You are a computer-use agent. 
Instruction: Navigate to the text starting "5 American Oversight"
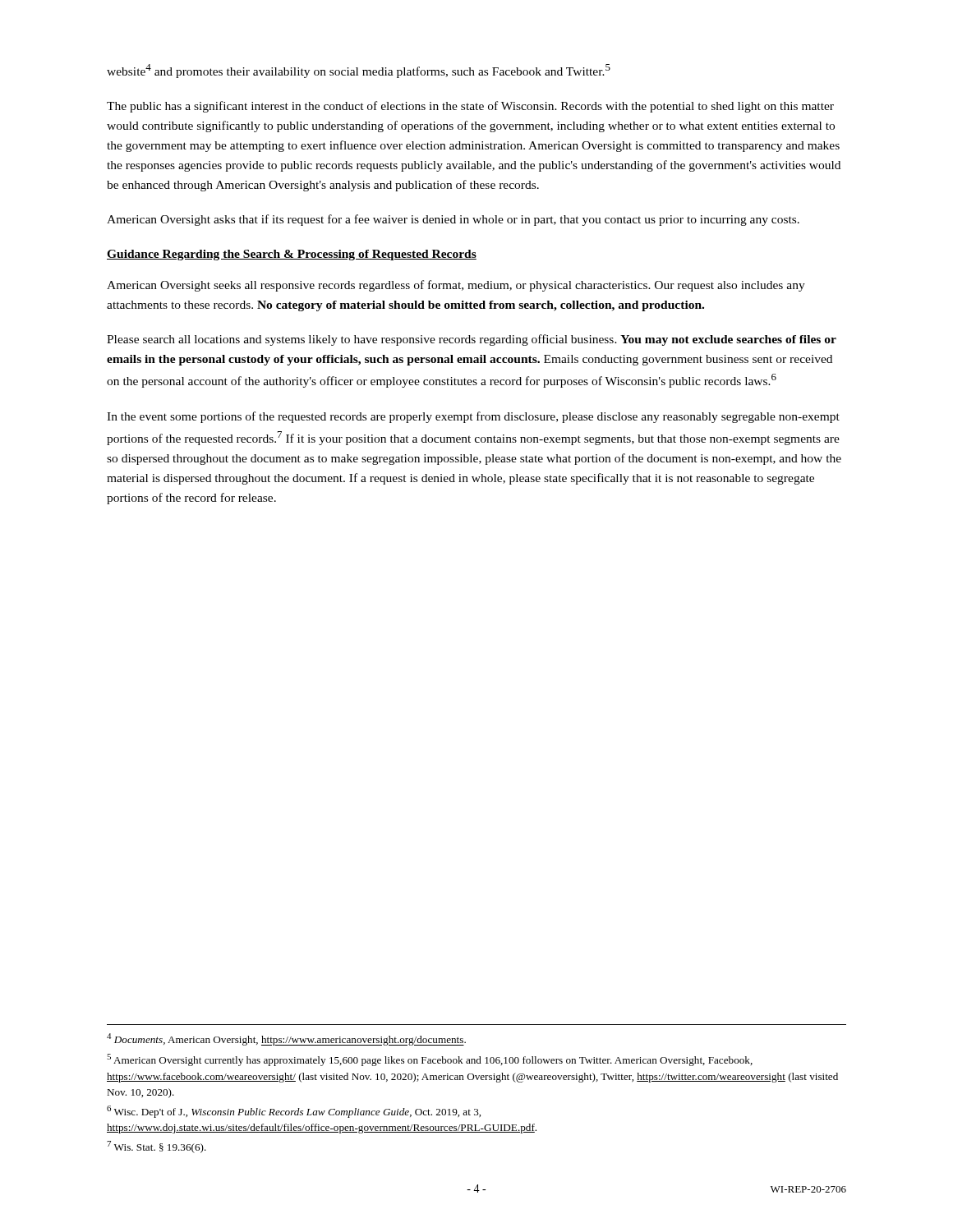473,1075
